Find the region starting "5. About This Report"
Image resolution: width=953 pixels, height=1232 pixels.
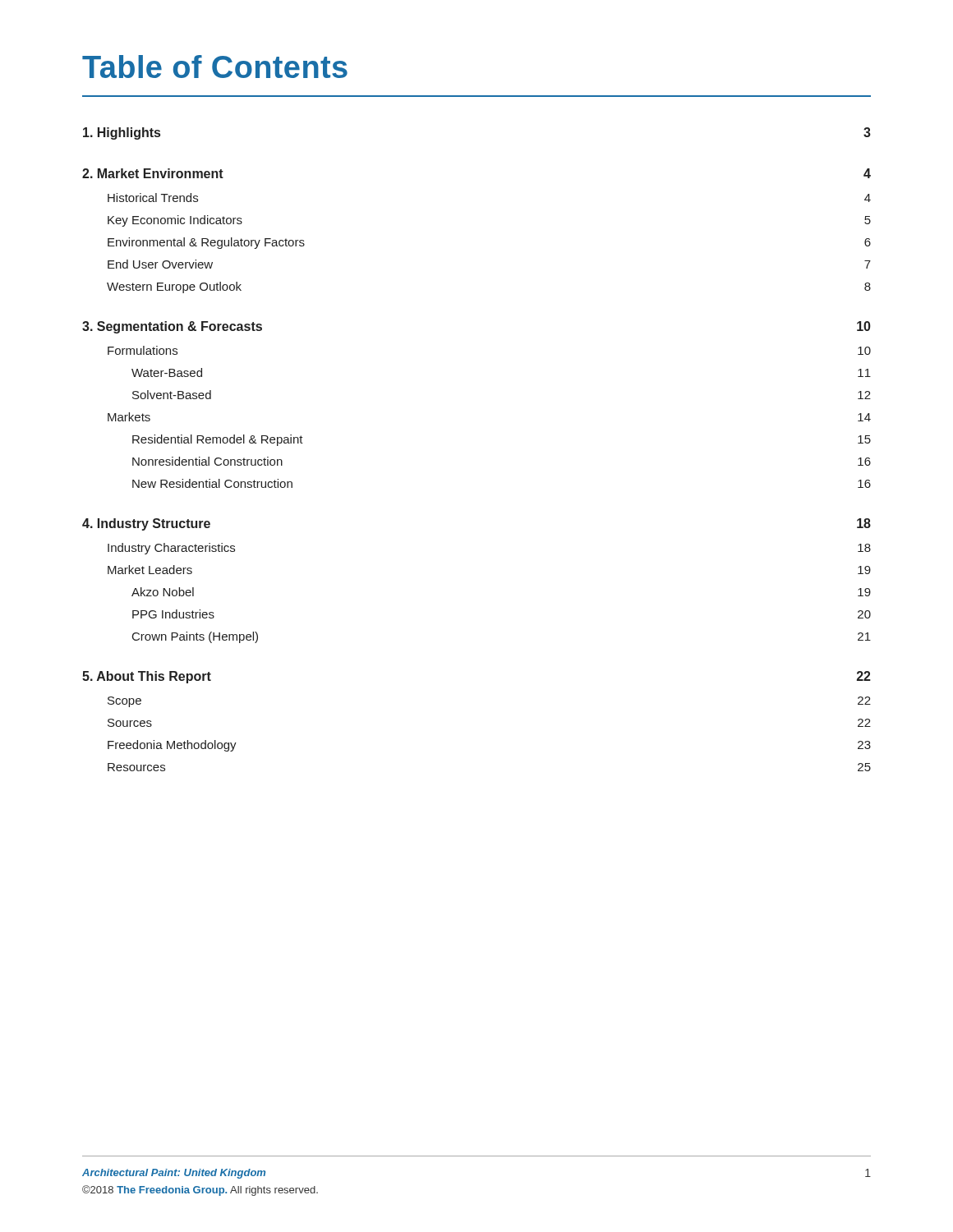[147, 677]
